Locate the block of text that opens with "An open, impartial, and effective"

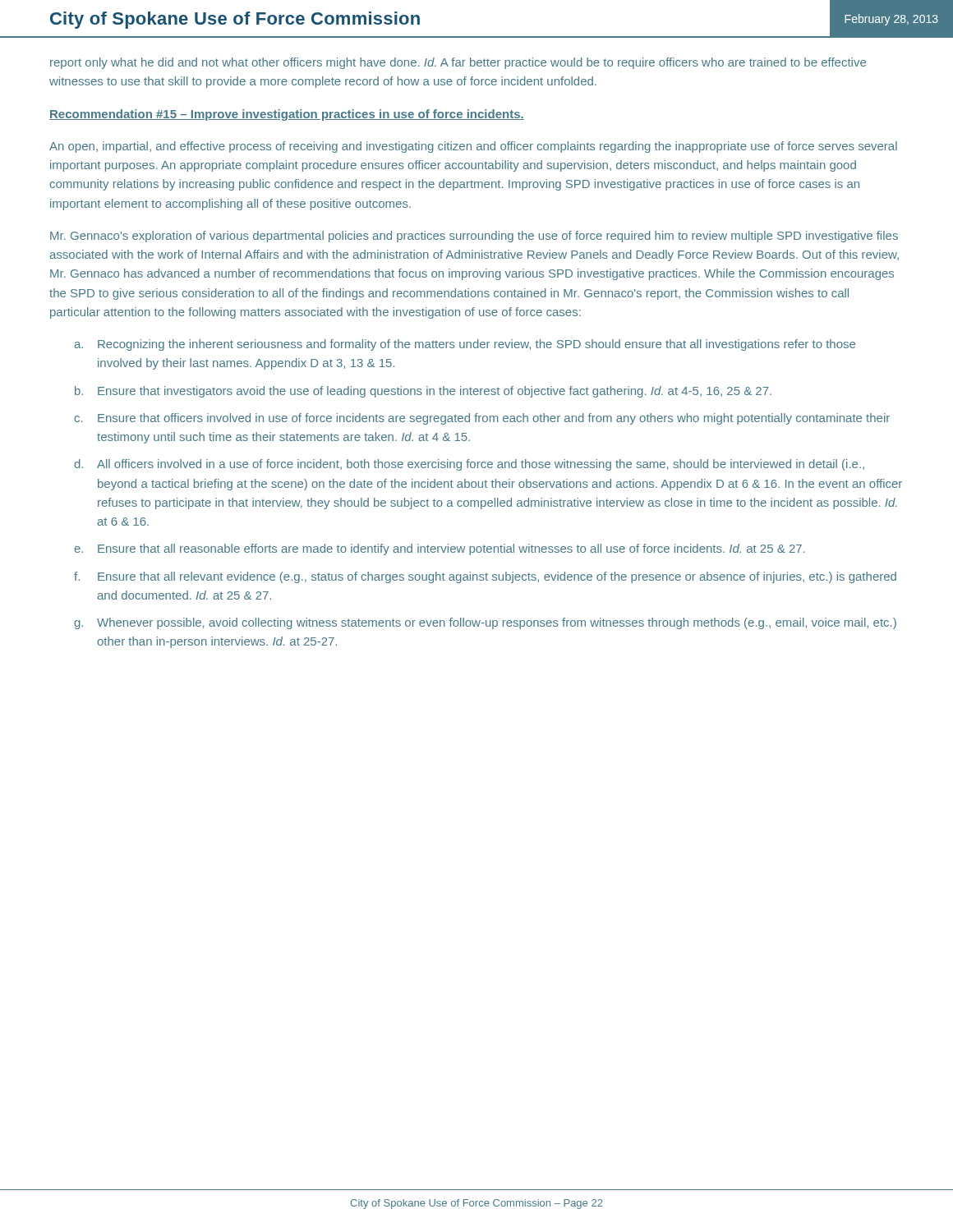(473, 174)
